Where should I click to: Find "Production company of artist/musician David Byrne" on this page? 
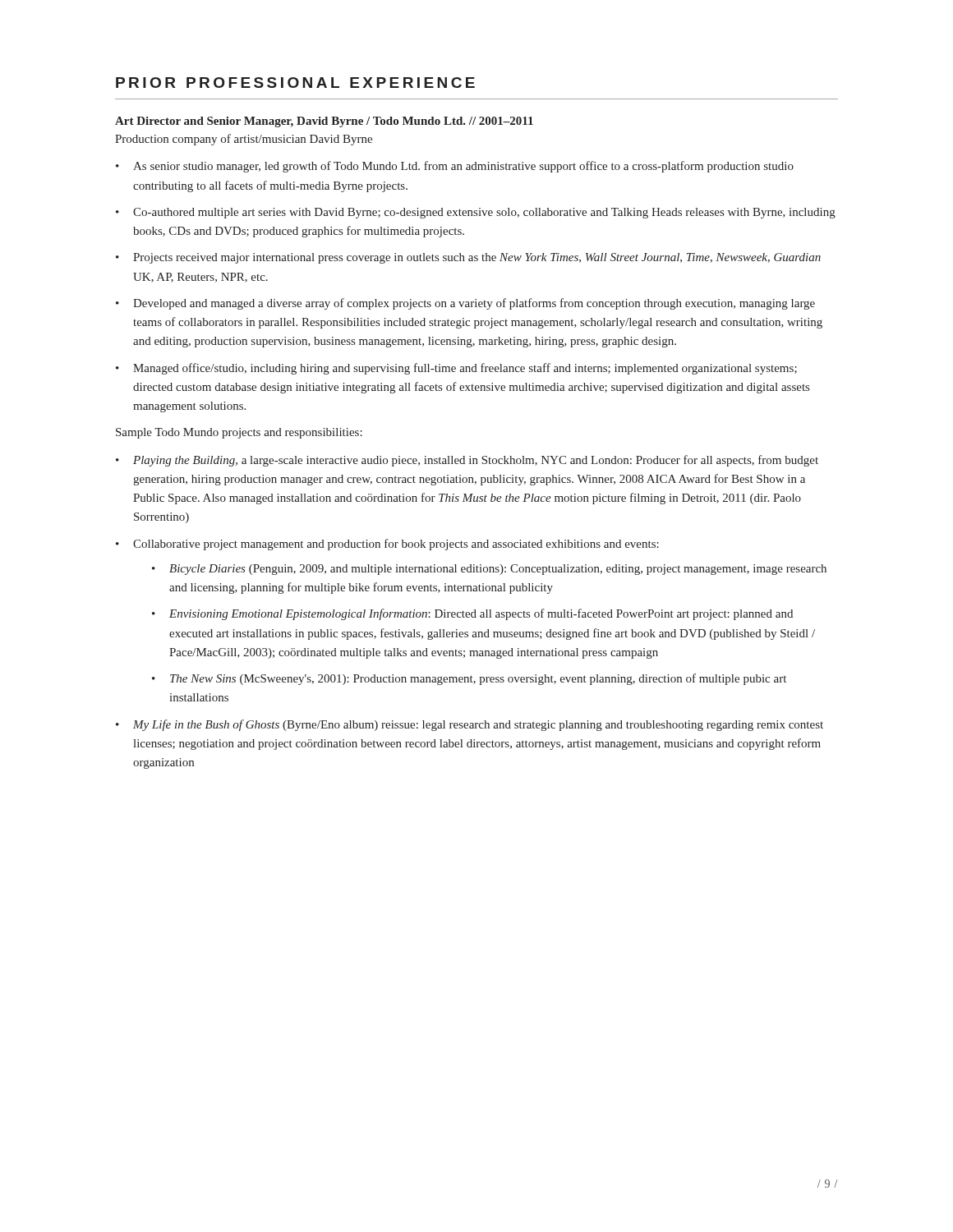(244, 139)
